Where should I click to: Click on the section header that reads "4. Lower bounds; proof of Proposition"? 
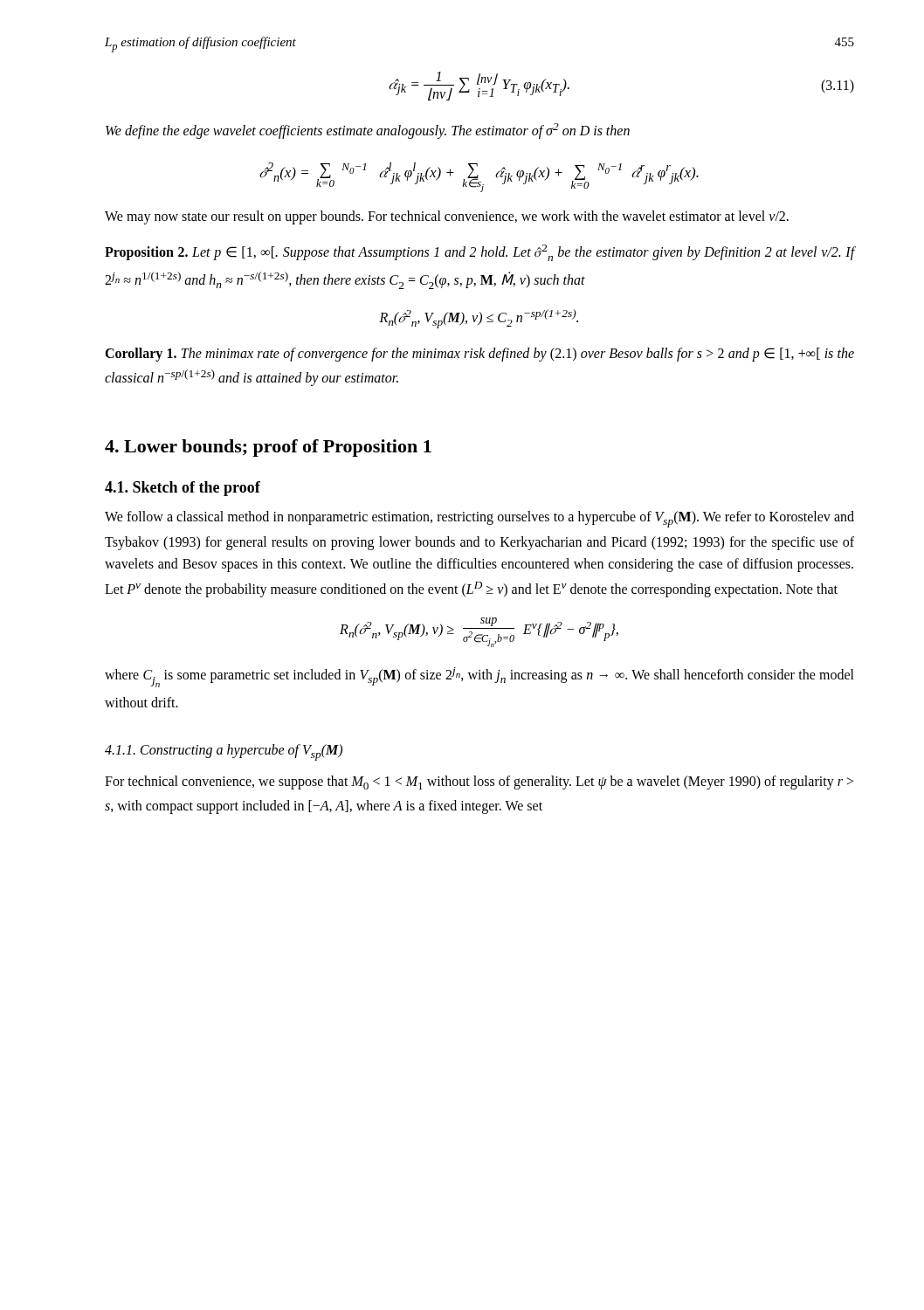268,446
